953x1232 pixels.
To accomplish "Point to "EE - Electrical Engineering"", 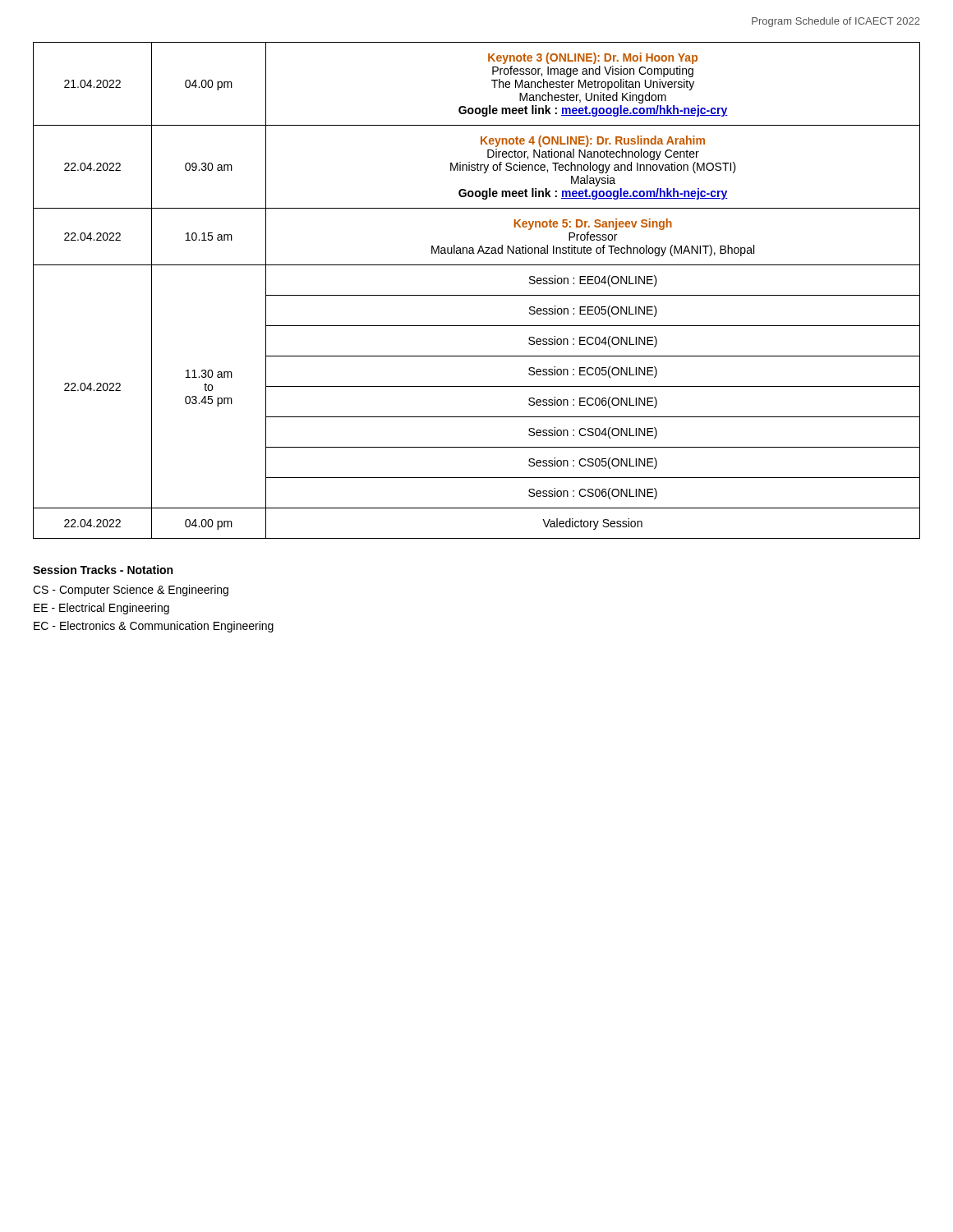I will tap(101, 608).
